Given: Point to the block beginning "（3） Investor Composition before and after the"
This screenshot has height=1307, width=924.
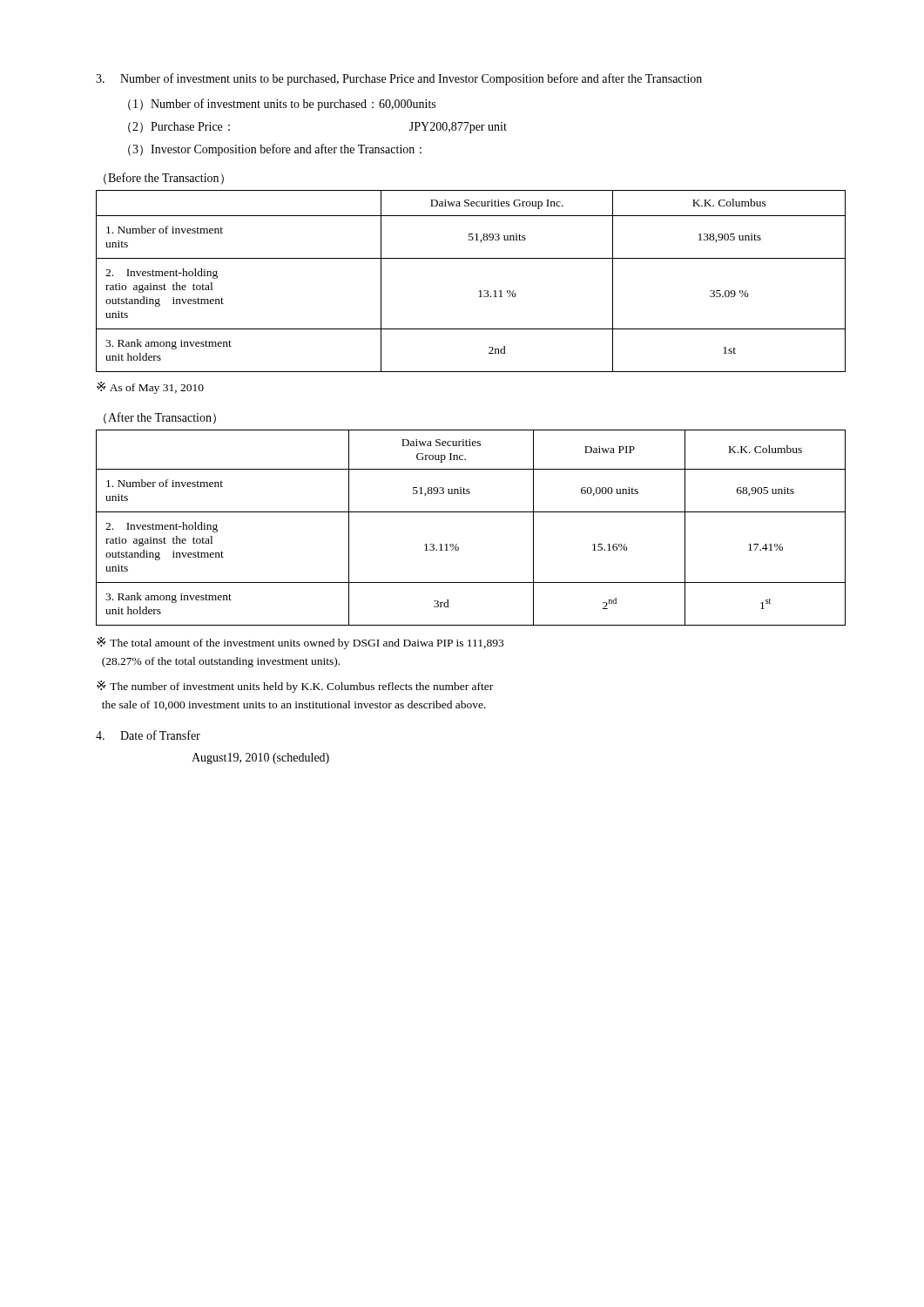Looking at the screenshot, I should (274, 149).
